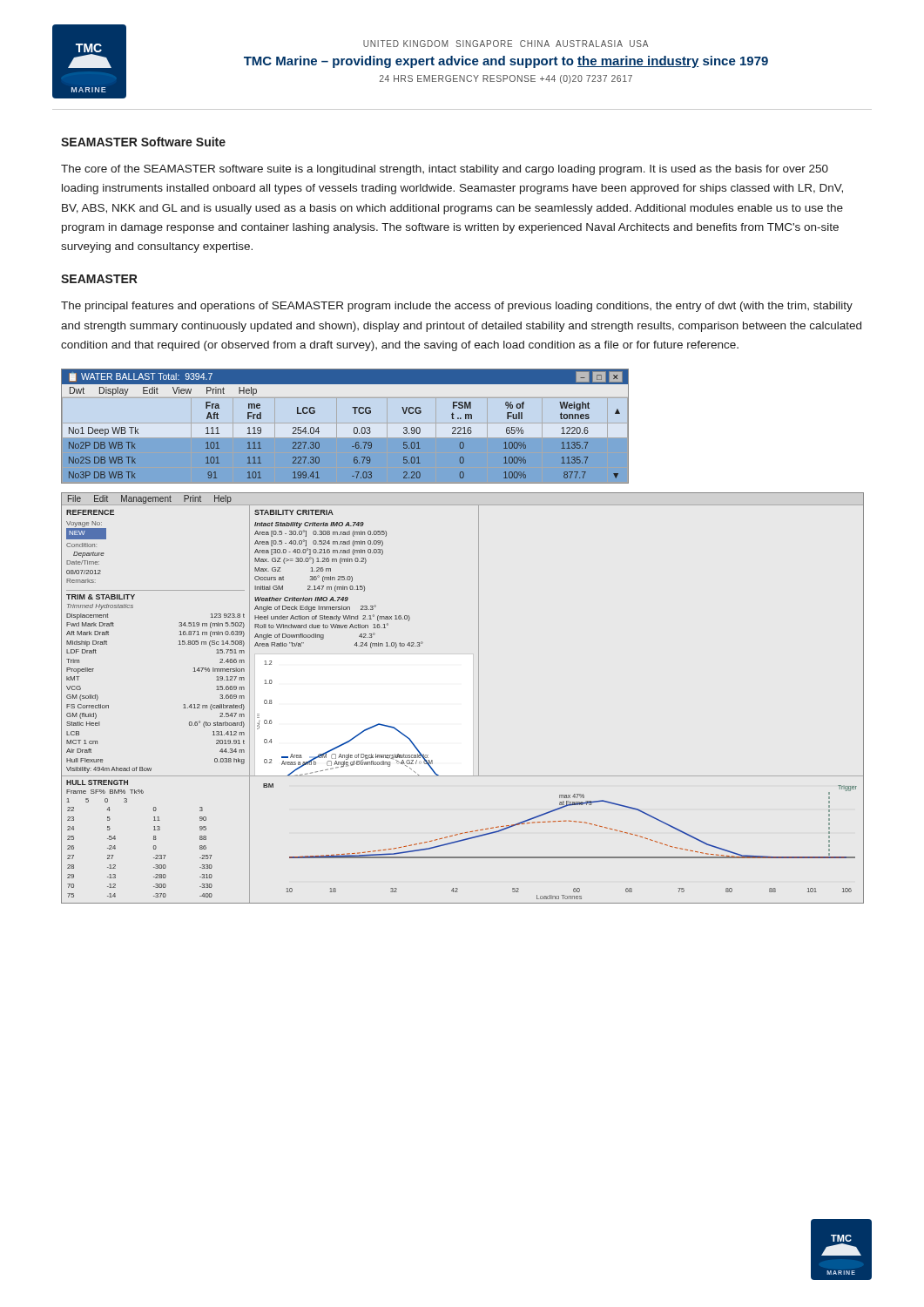Find the text starting "SEAMASTER Software Suite"

pos(143,142)
